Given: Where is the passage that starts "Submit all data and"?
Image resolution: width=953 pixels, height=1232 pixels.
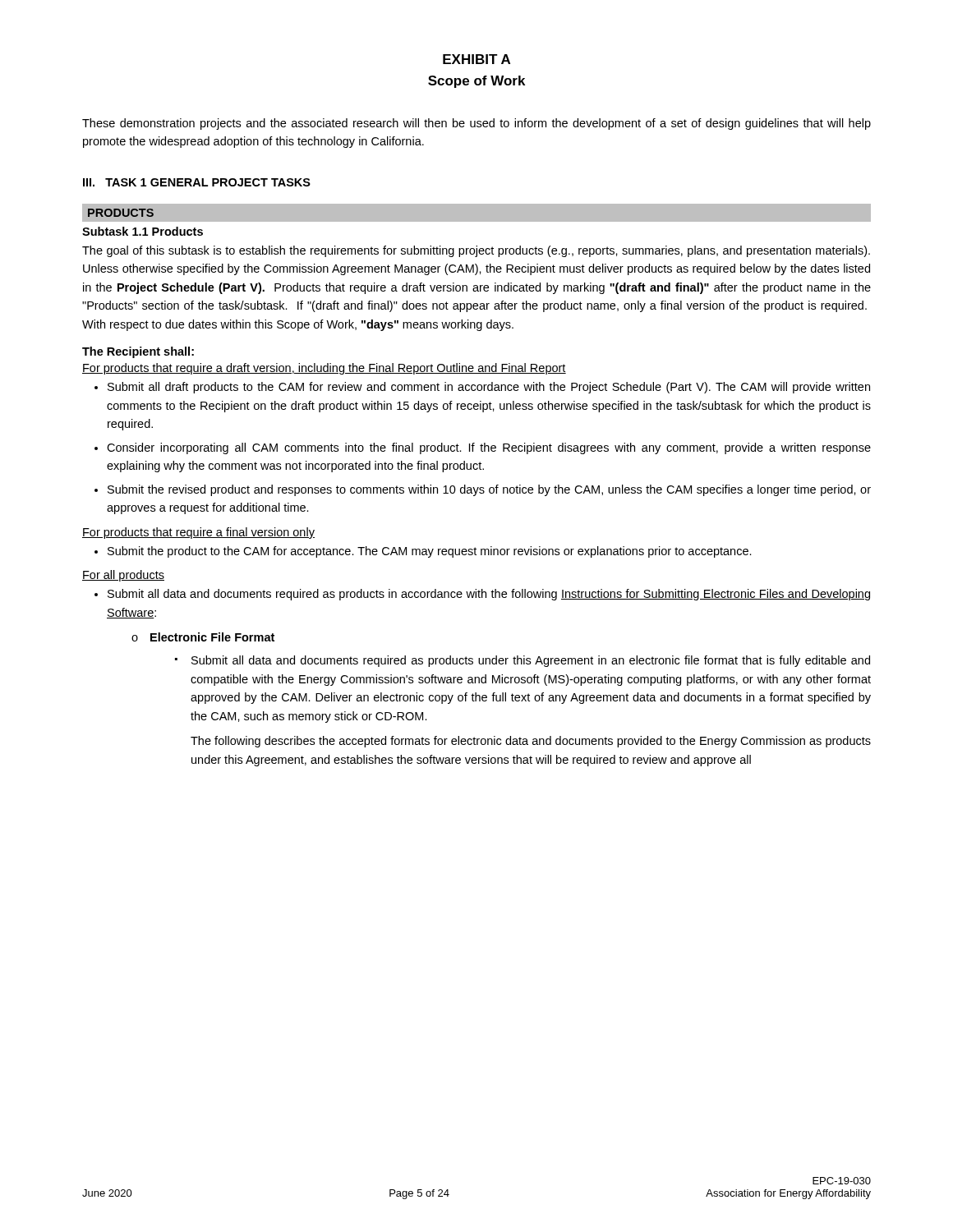Looking at the screenshot, I should coord(531,688).
